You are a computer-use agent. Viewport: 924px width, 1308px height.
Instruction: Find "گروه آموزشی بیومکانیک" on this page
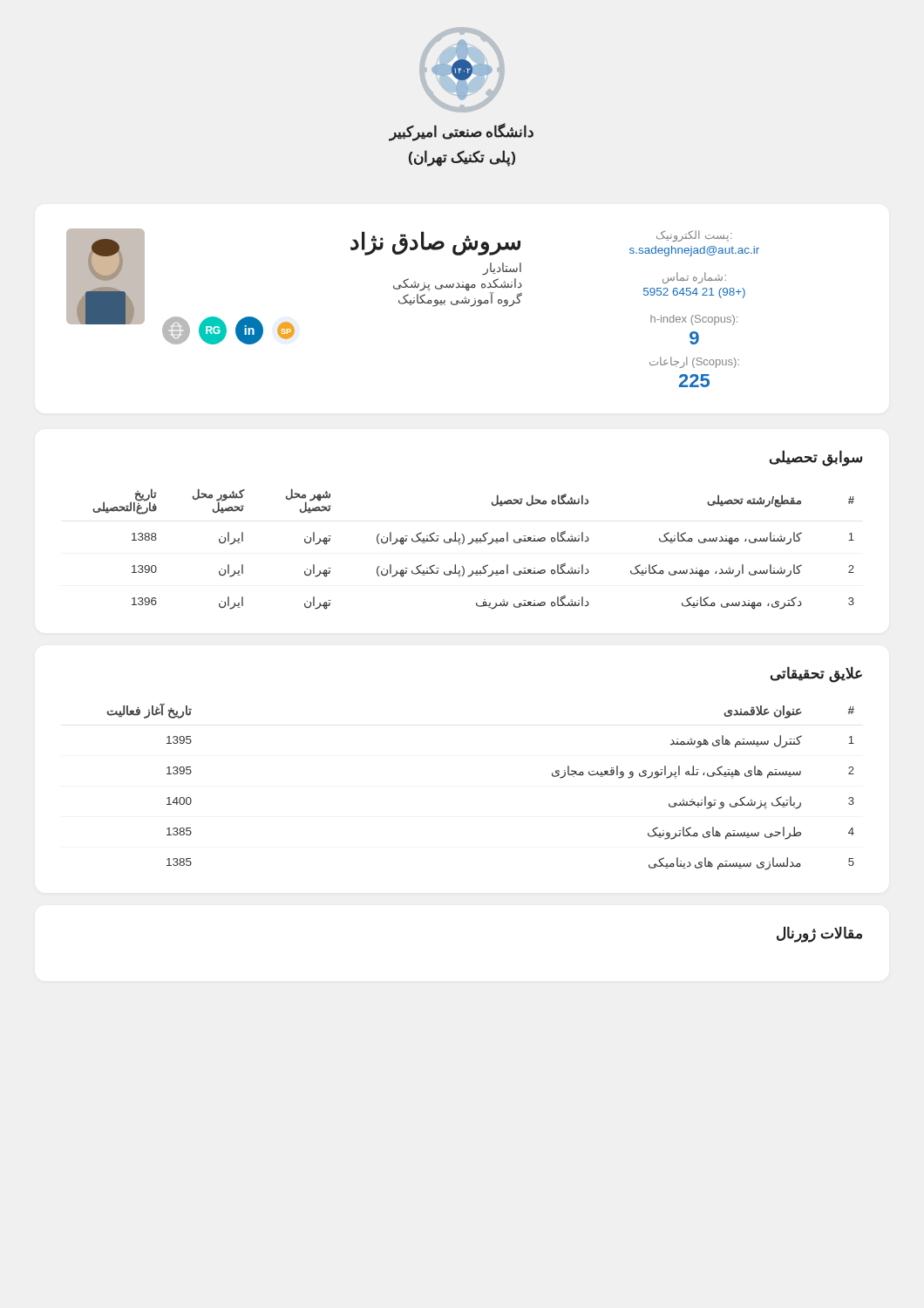click(460, 299)
